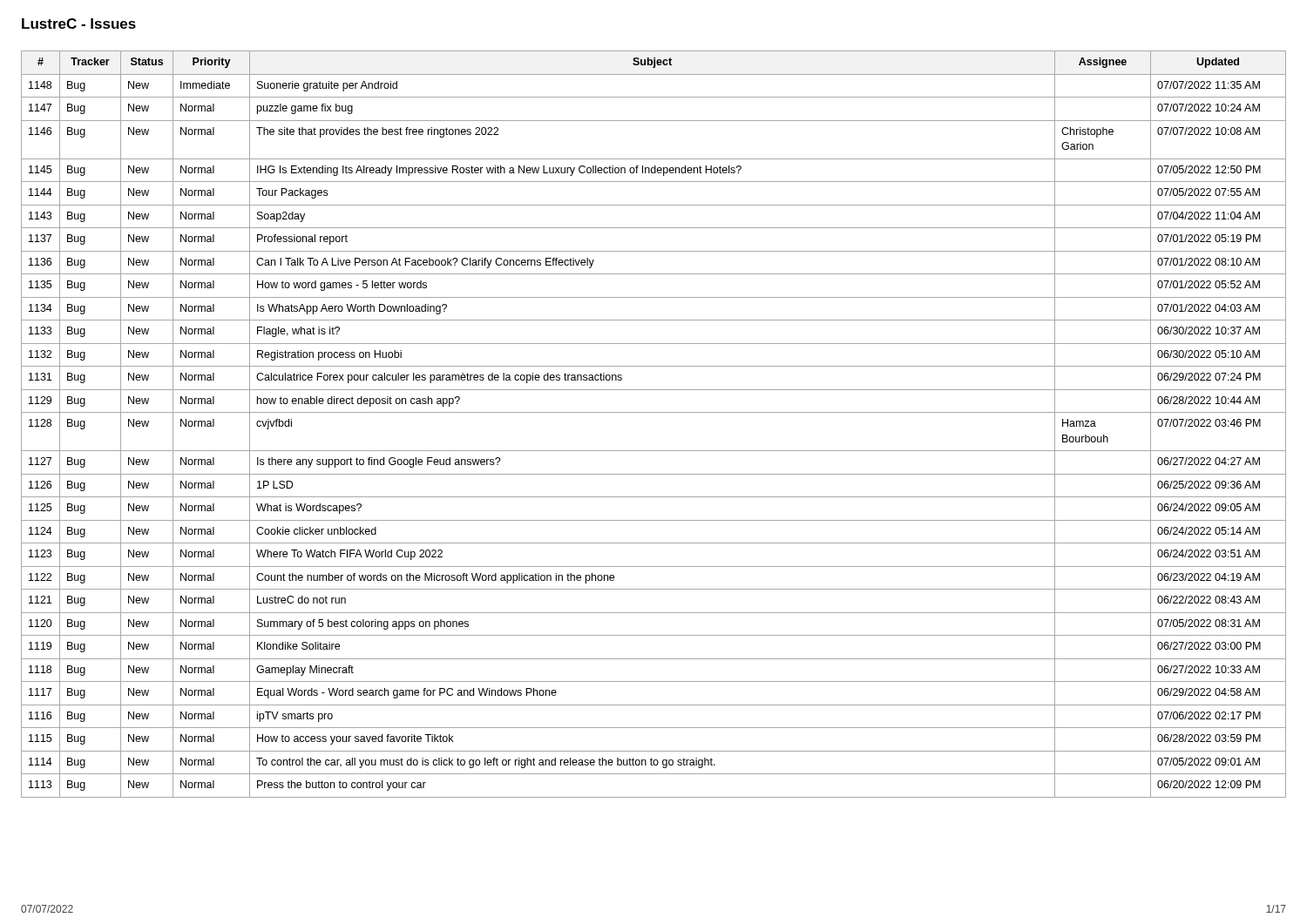Select the title
1307x924 pixels.
(79, 24)
